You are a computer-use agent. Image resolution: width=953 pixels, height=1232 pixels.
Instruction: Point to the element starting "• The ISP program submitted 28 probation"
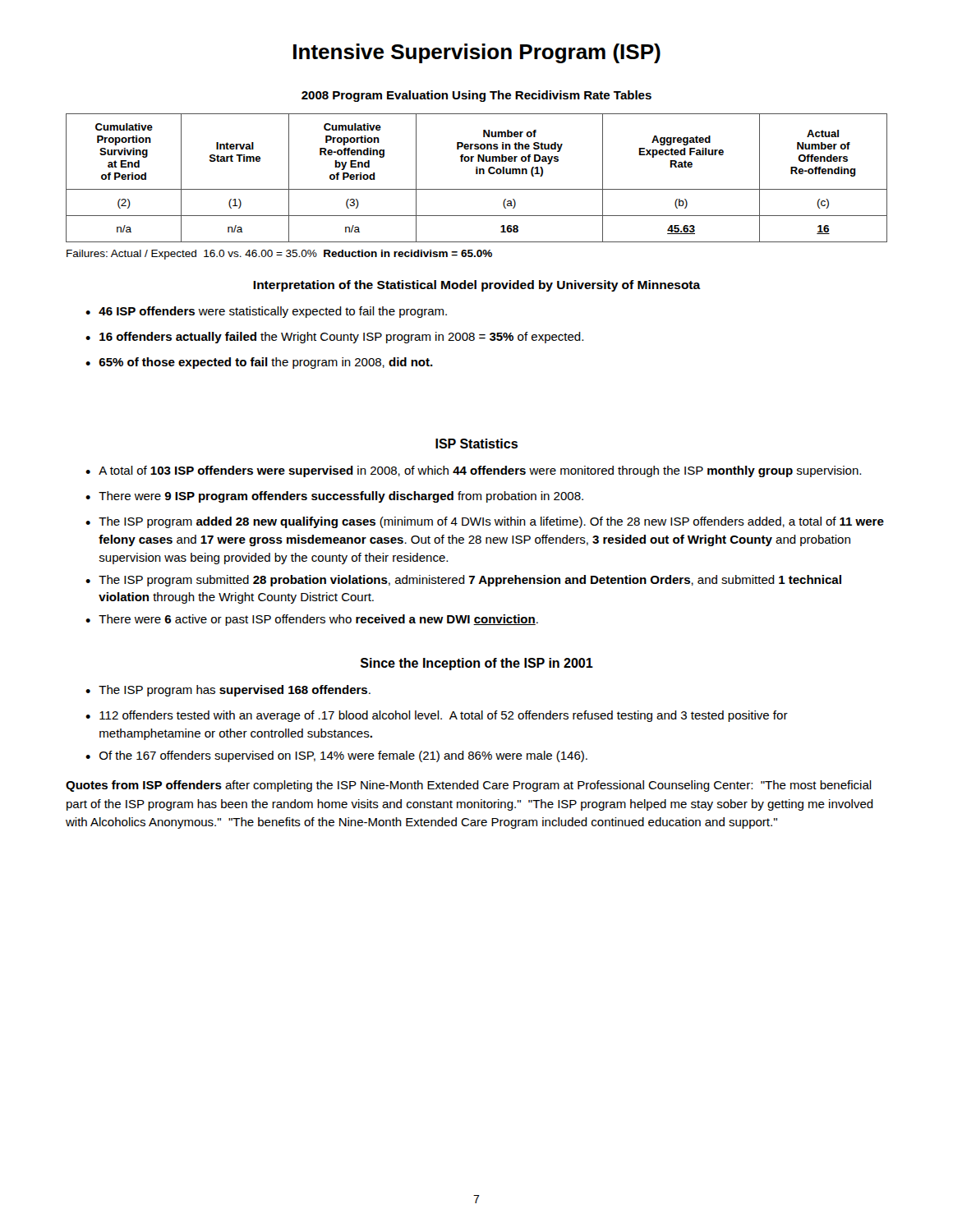coord(486,588)
